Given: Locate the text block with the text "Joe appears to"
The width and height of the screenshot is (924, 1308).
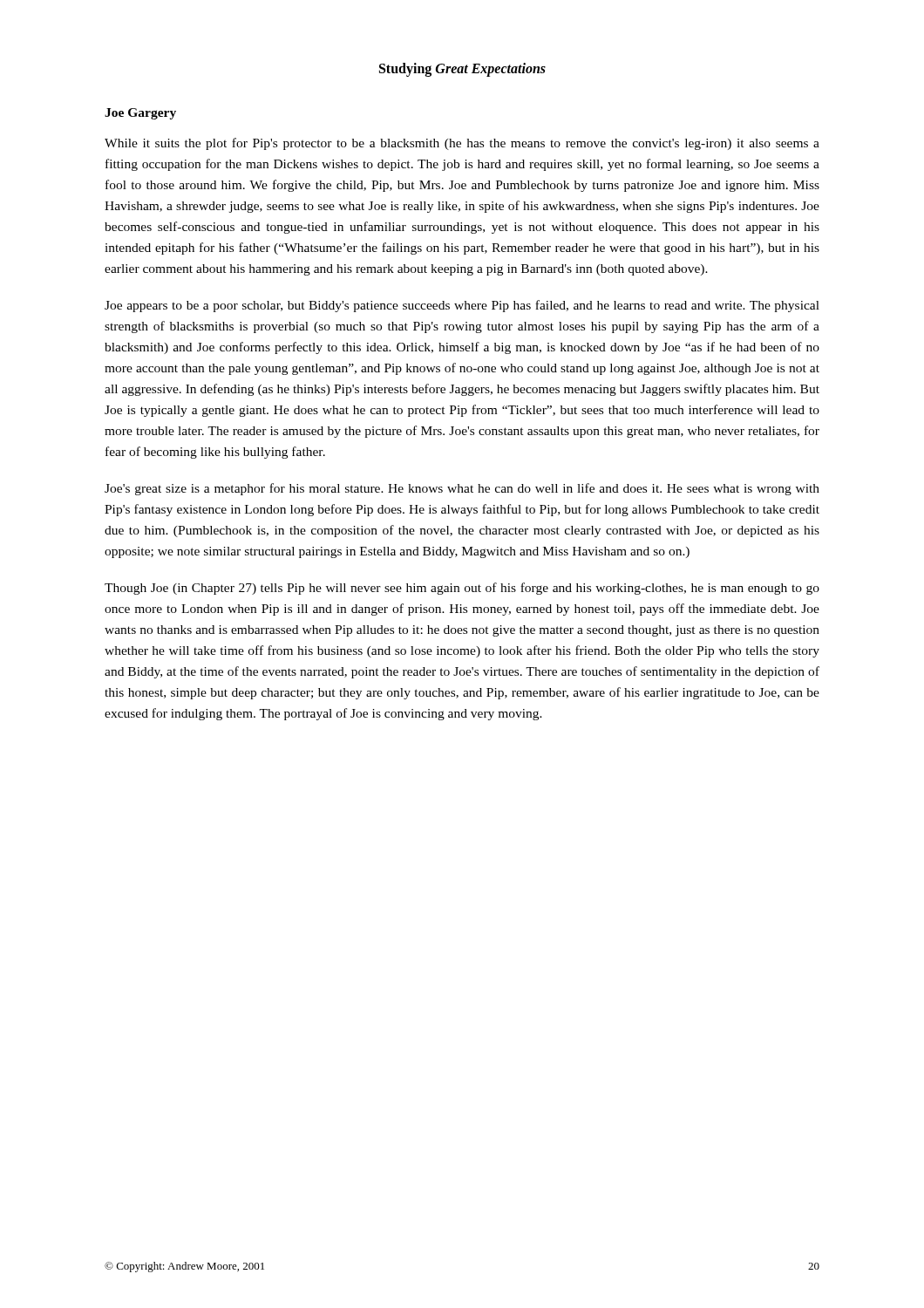Looking at the screenshot, I should (x=462, y=378).
